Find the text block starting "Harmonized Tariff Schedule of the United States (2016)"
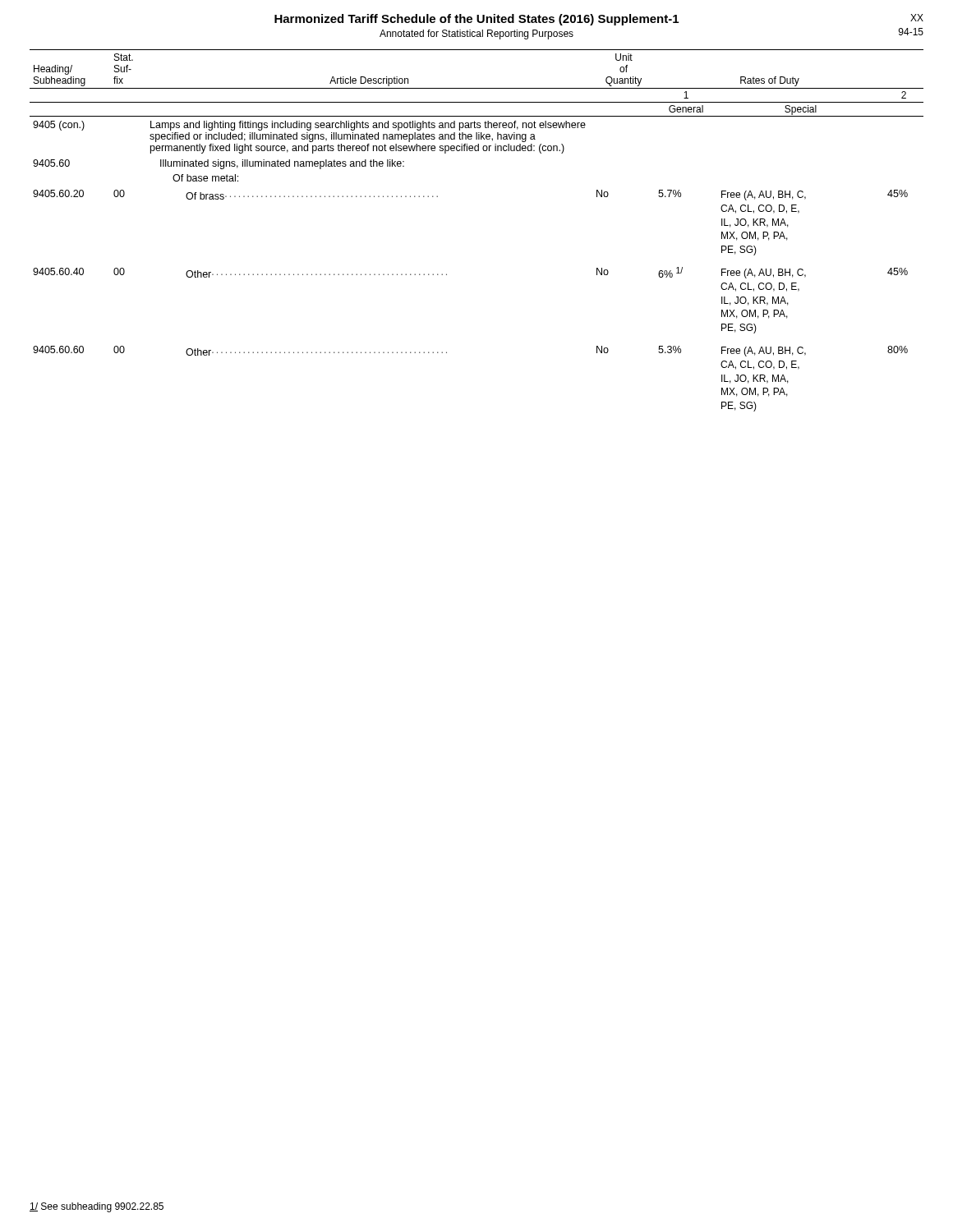Image resolution: width=953 pixels, height=1232 pixels. (476, 18)
